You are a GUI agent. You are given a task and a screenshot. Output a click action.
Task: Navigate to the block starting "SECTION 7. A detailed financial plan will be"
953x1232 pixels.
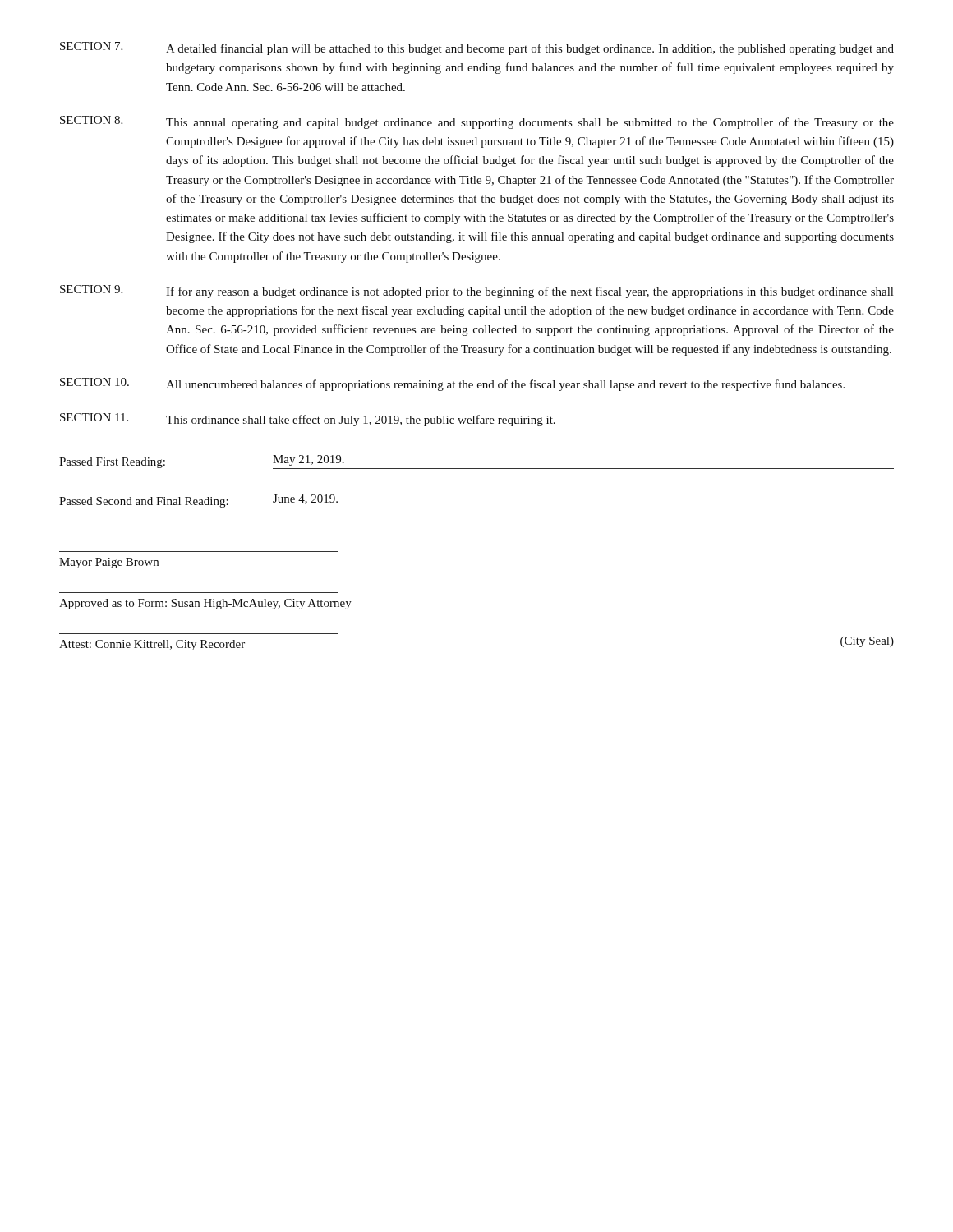click(x=476, y=68)
